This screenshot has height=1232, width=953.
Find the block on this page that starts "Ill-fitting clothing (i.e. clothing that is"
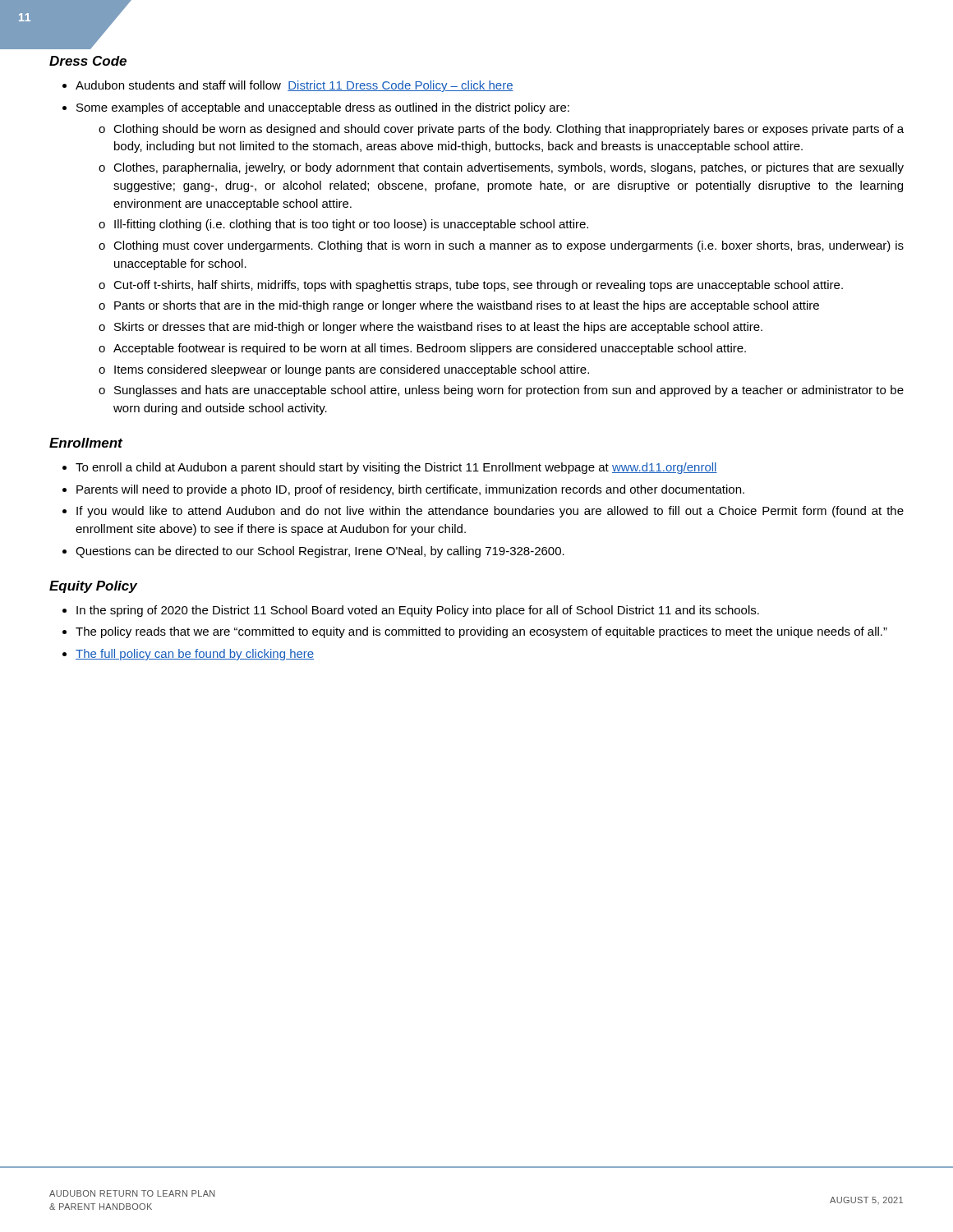pyautogui.click(x=351, y=224)
